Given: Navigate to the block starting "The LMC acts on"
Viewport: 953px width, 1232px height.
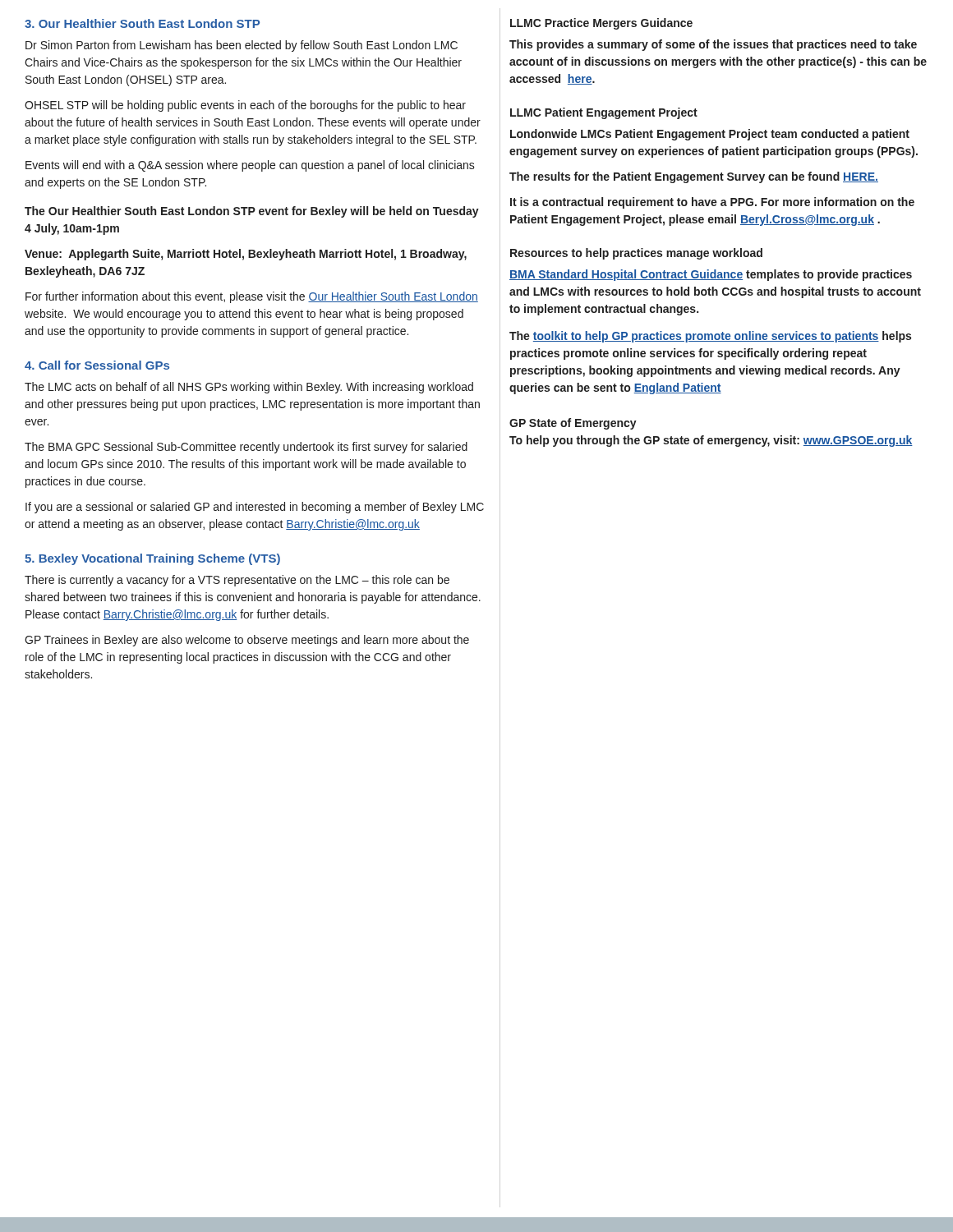Looking at the screenshot, I should pos(253,404).
